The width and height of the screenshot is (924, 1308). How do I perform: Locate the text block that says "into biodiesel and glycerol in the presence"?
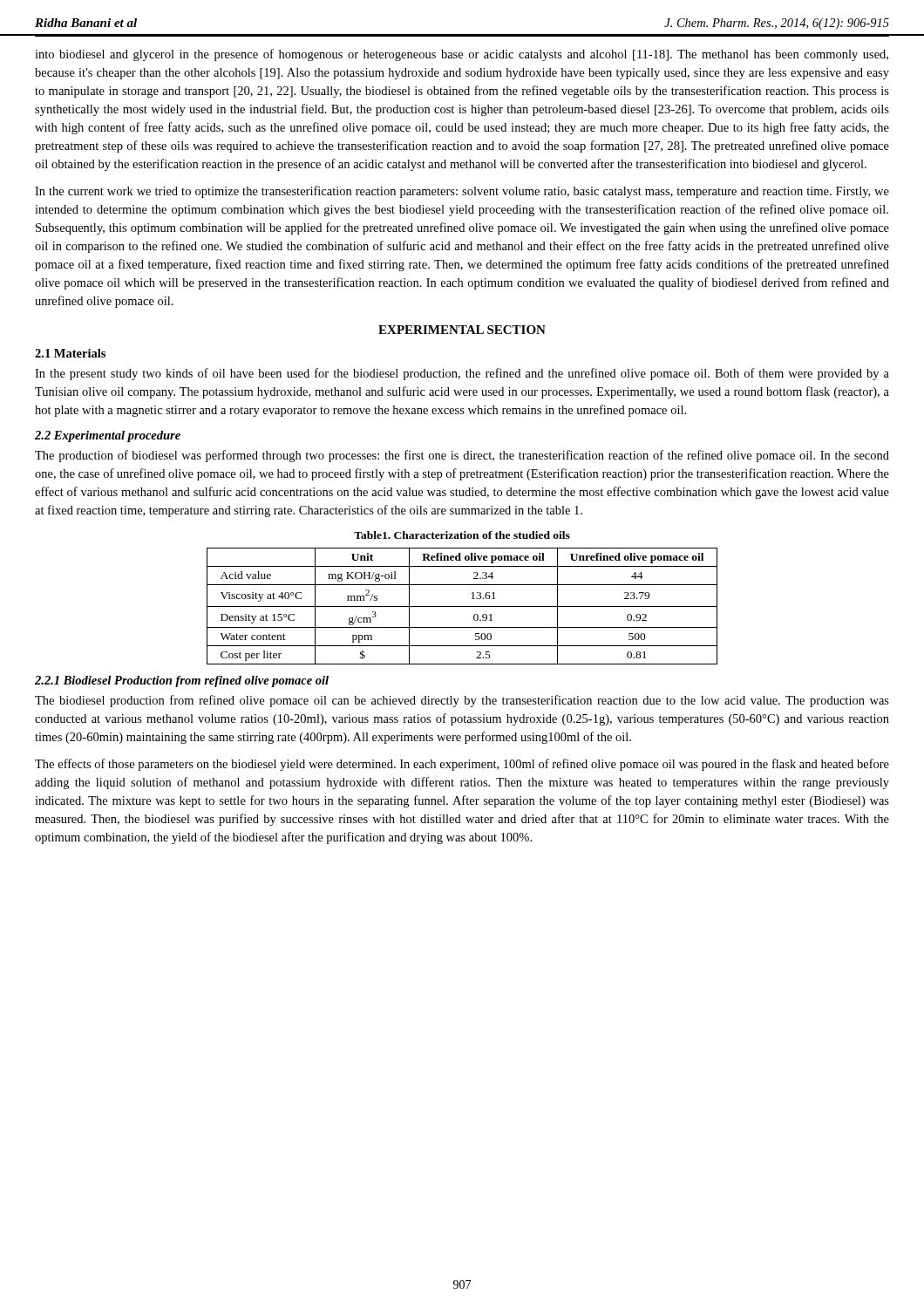462,109
